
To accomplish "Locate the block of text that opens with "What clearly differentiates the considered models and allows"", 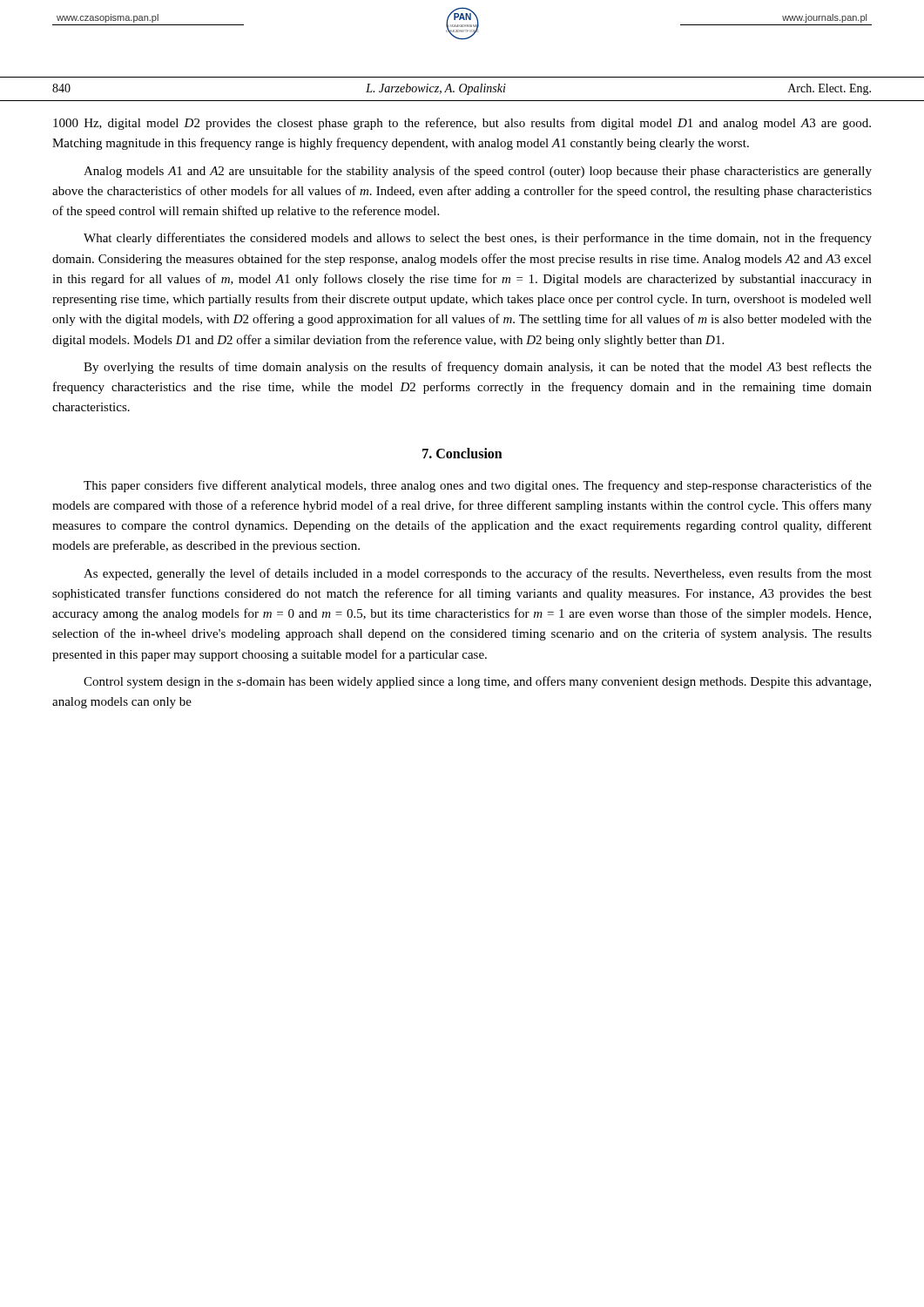I will point(462,289).
